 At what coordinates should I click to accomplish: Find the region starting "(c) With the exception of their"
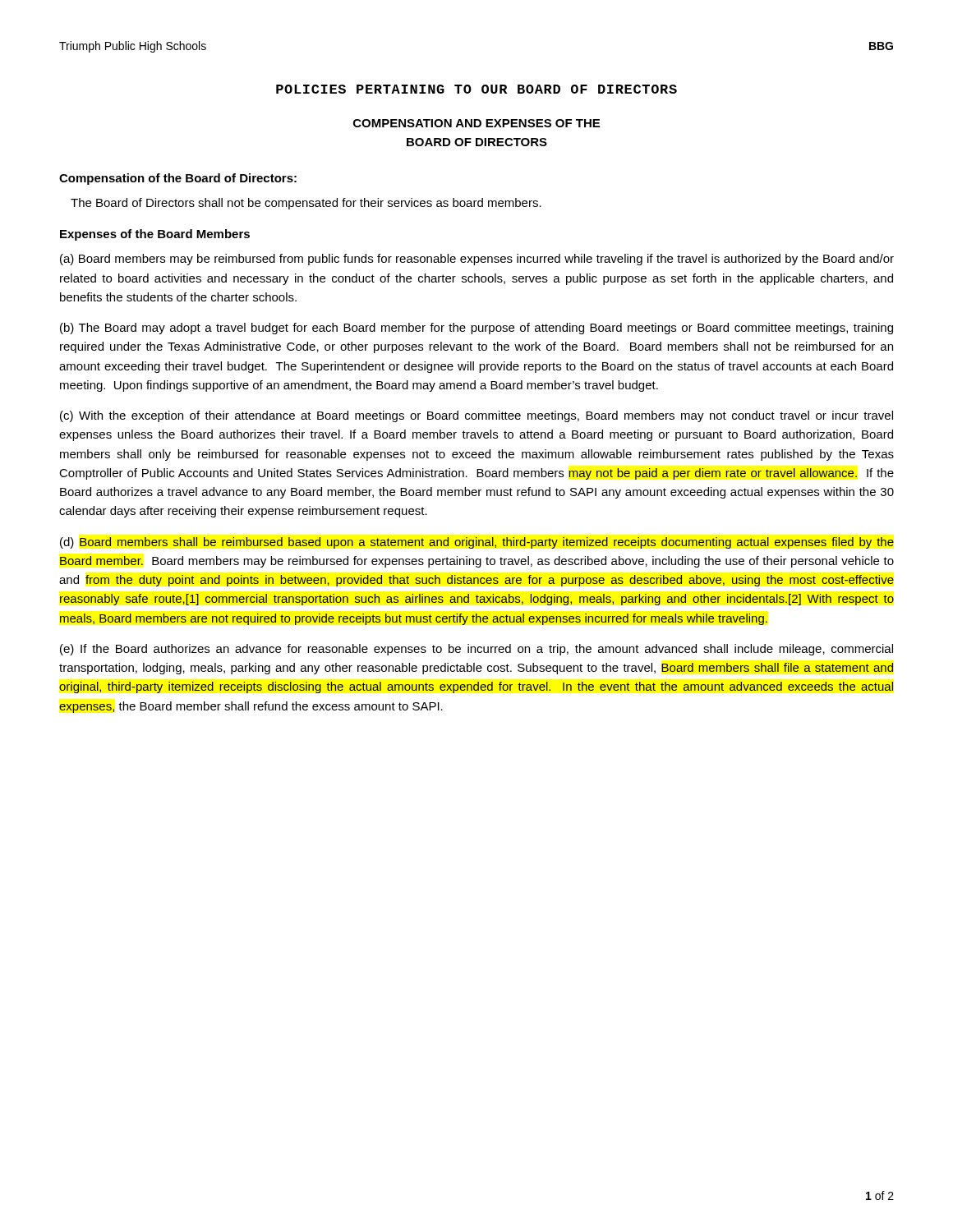point(476,463)
